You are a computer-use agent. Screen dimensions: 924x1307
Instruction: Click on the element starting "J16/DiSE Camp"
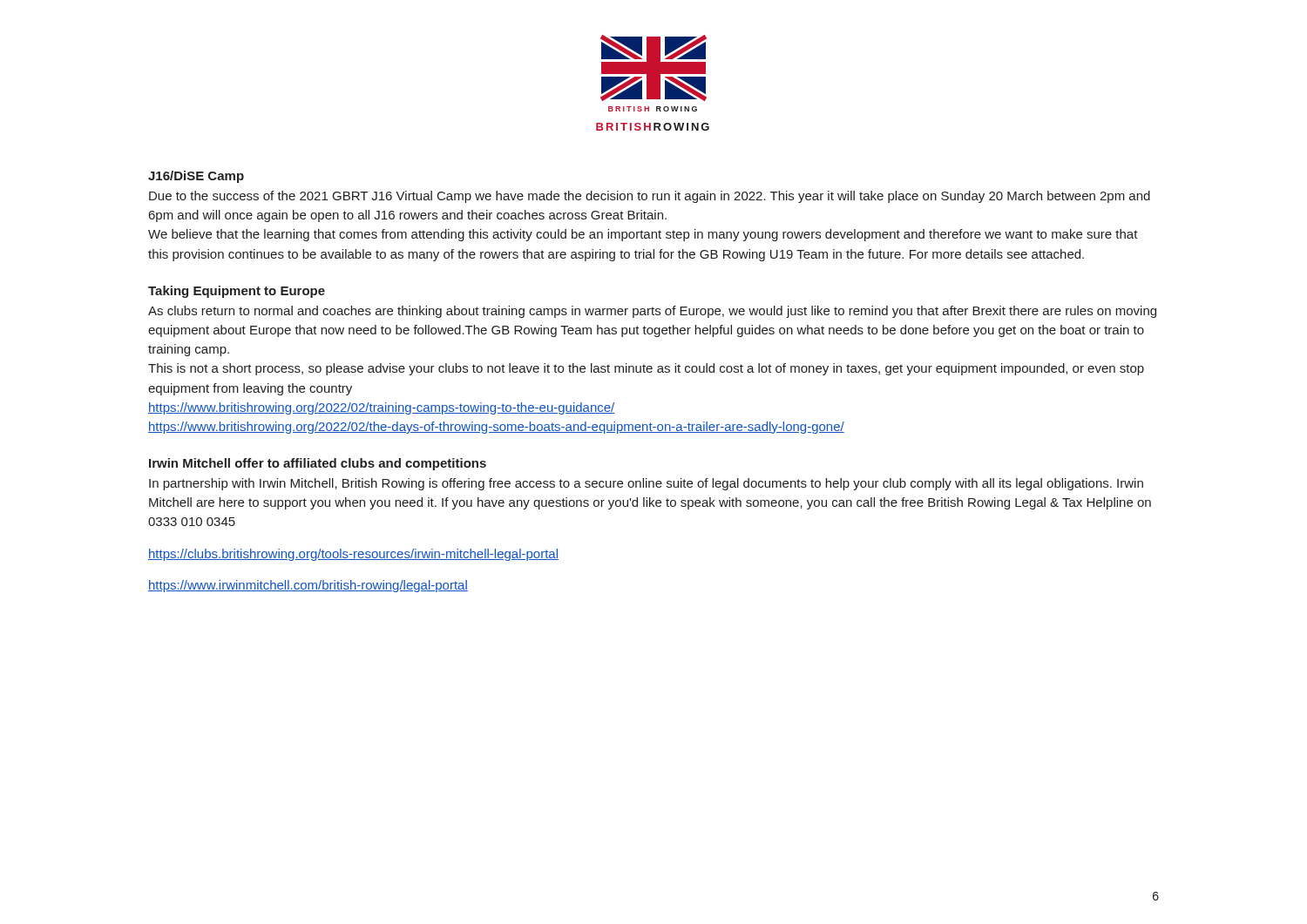pos(196,175)
